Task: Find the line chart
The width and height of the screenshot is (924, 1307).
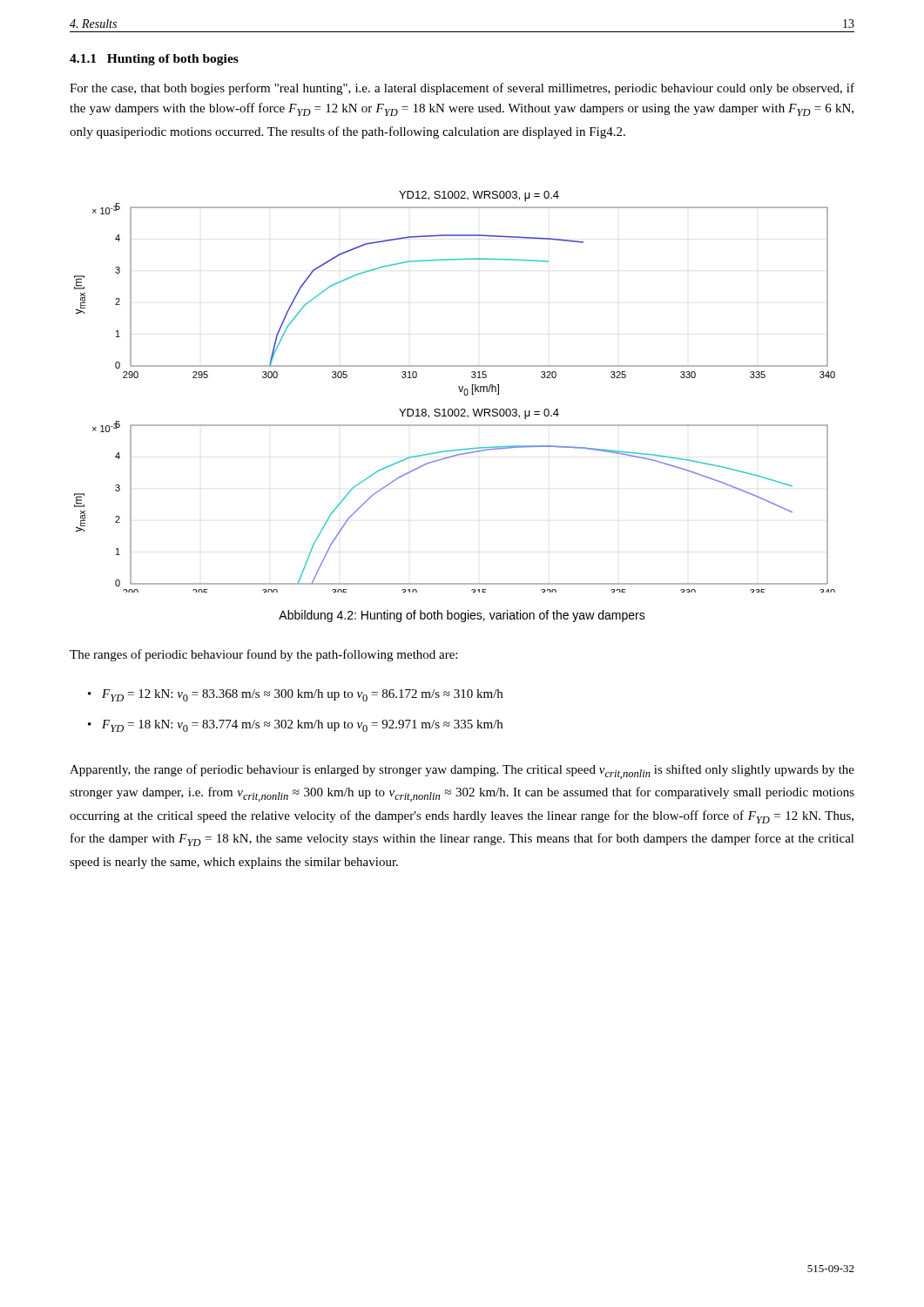Action: click(462, 389)
